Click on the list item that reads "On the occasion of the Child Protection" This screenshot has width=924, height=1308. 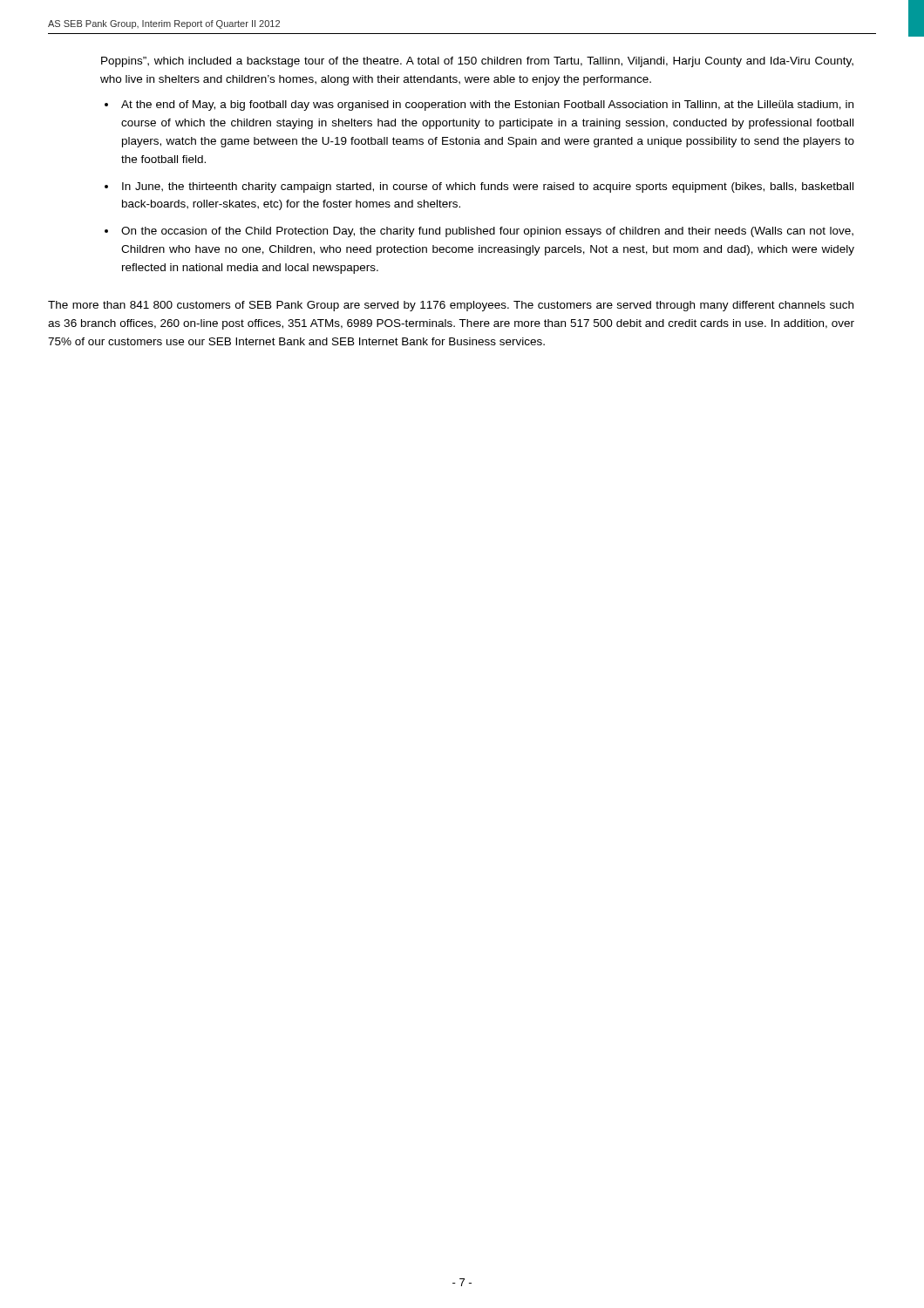click(488, 249)
